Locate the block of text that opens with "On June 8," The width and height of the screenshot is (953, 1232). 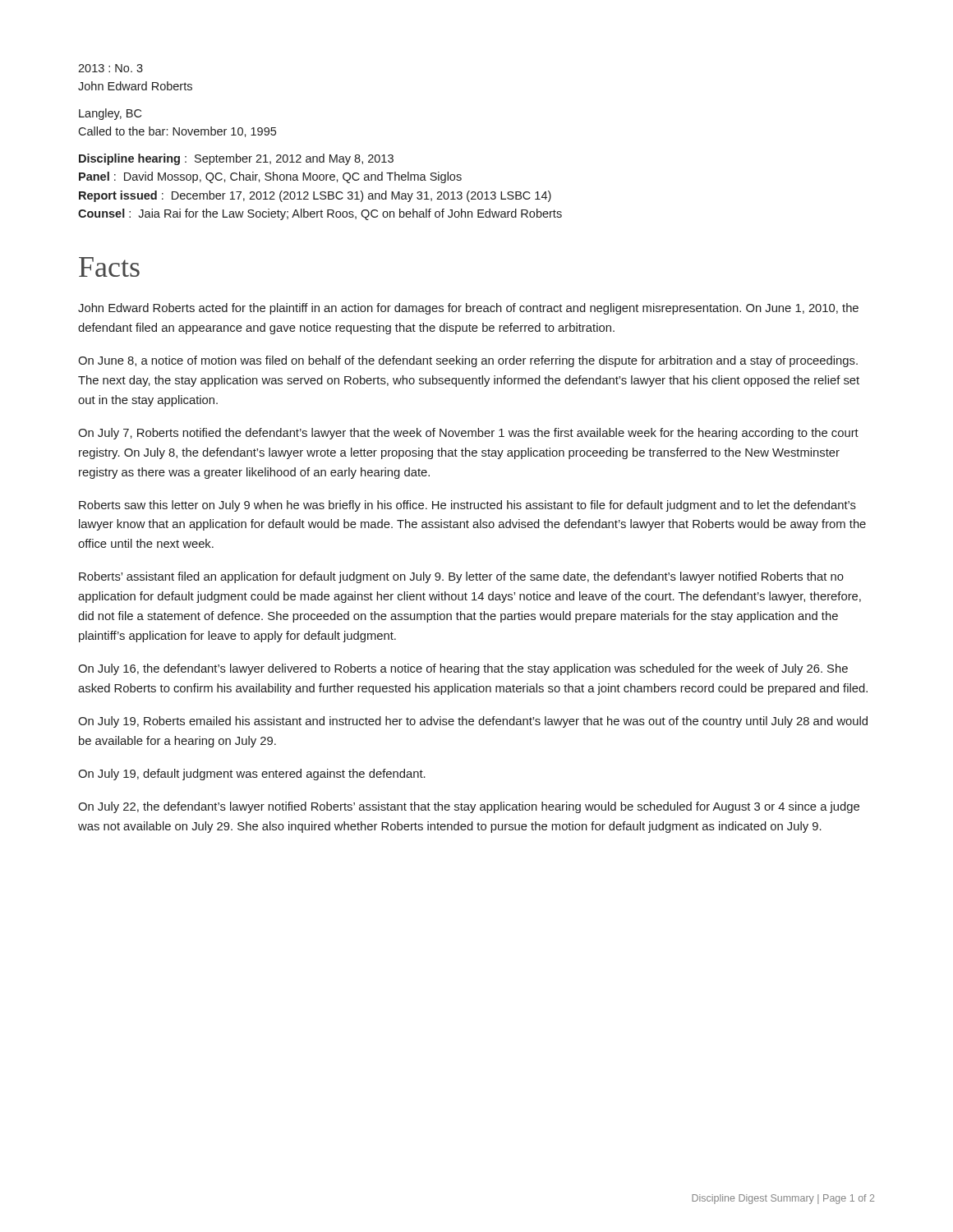coord(476,381)
